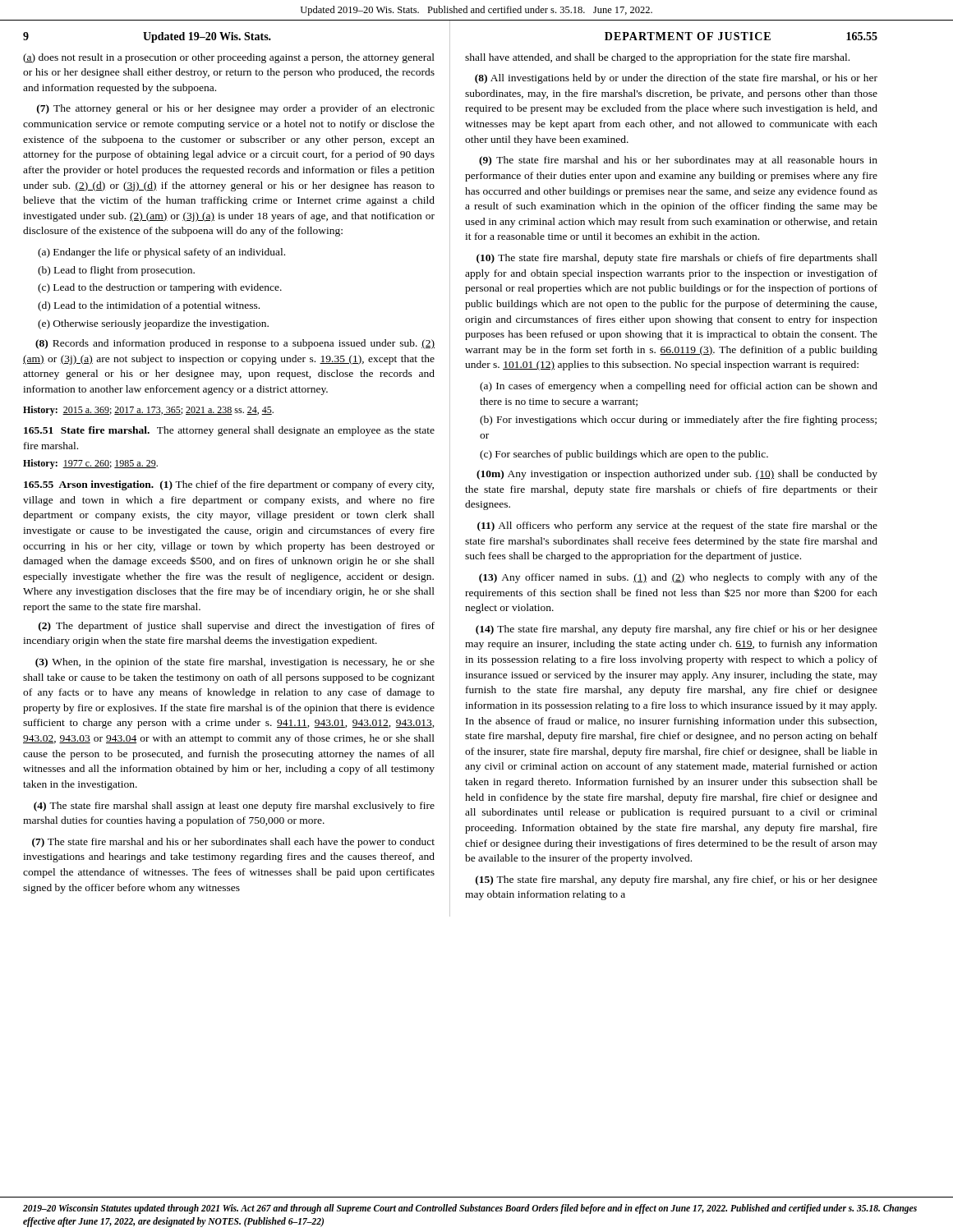Where is the passage that starts "(a) Endanger the life or physical safety"?

[236, 252]
